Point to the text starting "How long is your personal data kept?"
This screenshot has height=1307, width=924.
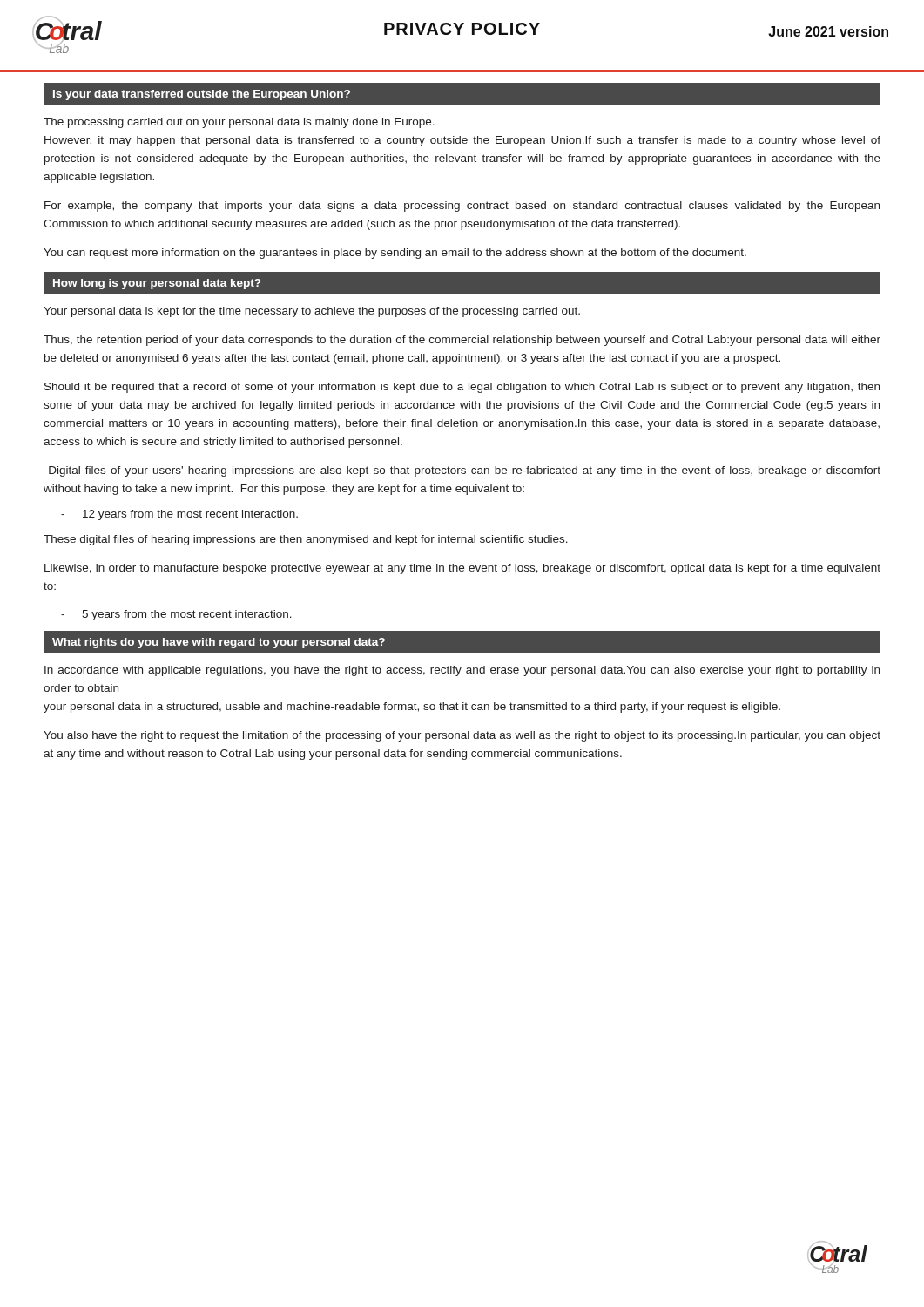click(x=157, y=283)
